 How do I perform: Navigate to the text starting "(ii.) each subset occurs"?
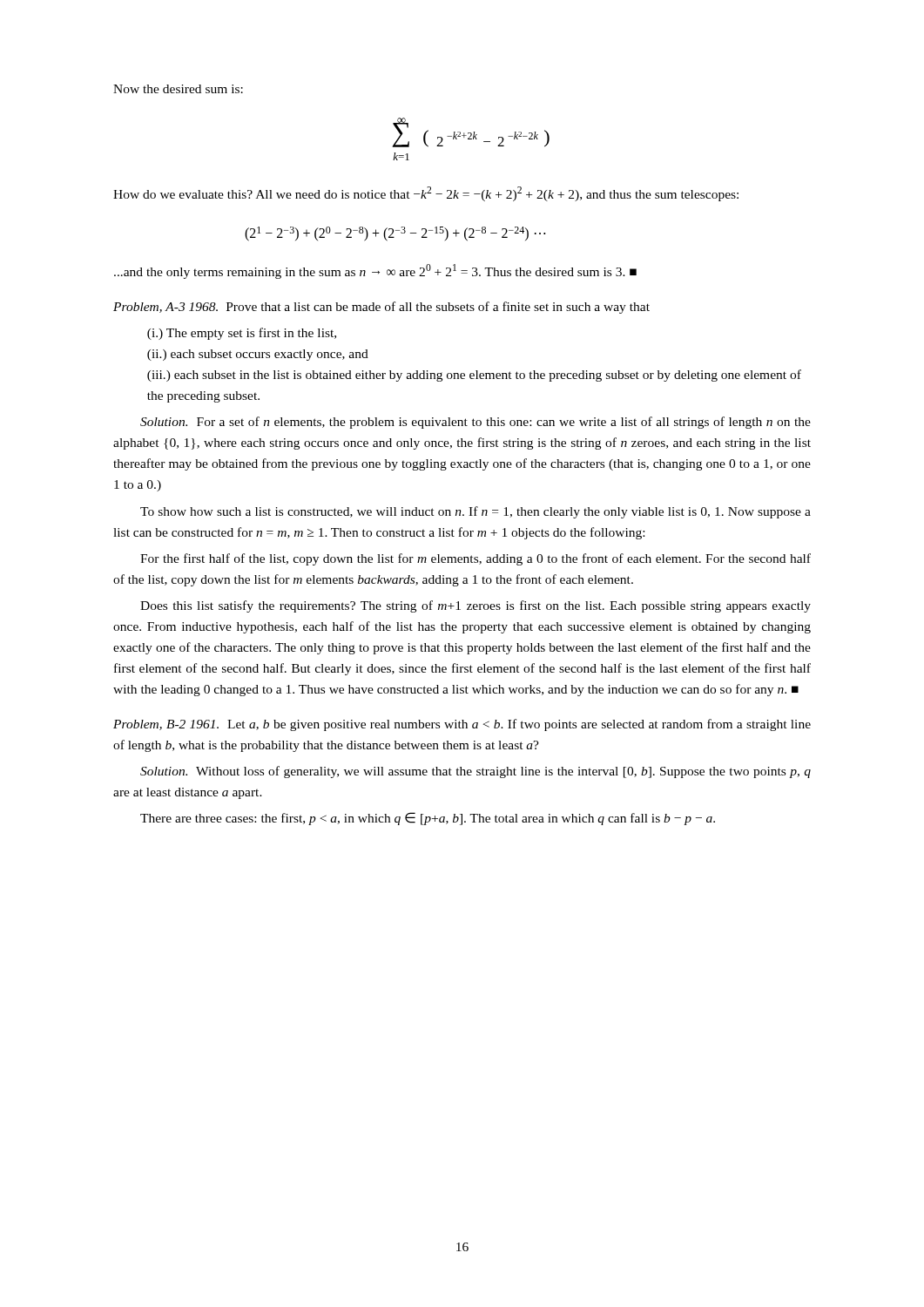258,354
